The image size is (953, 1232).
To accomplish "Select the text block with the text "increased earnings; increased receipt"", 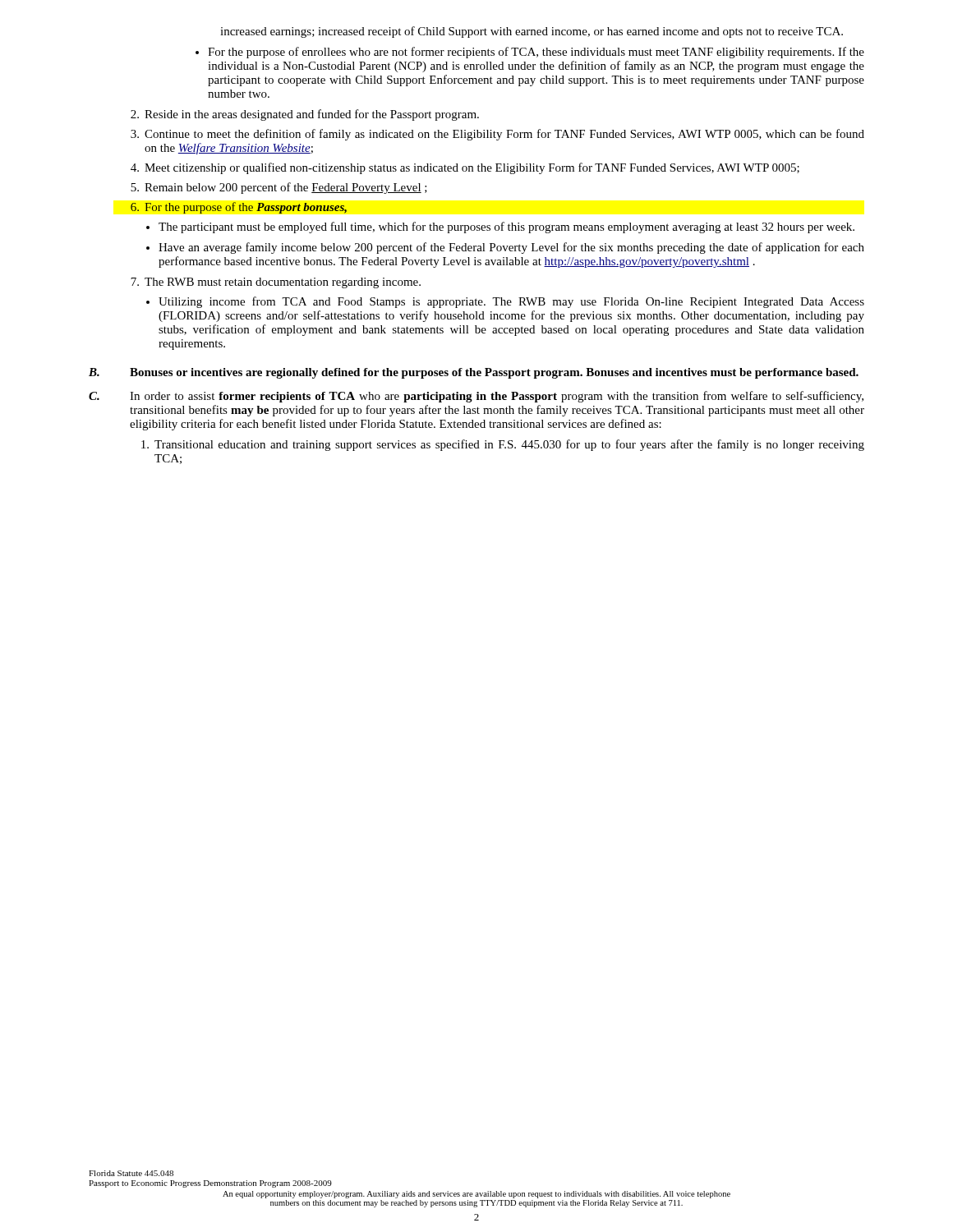I will pos(532,31).
